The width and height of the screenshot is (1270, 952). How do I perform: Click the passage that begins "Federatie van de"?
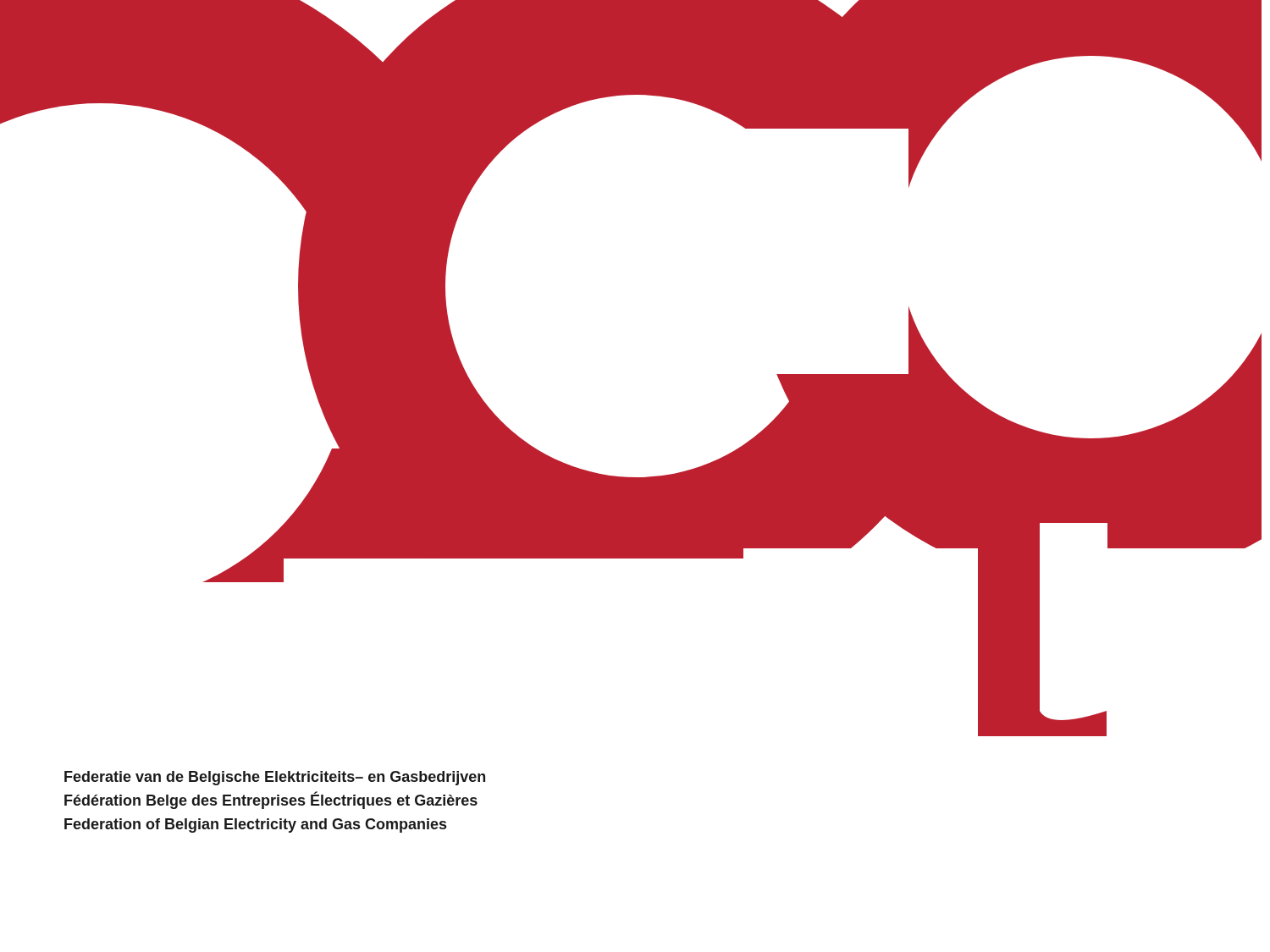pos(318,801)
